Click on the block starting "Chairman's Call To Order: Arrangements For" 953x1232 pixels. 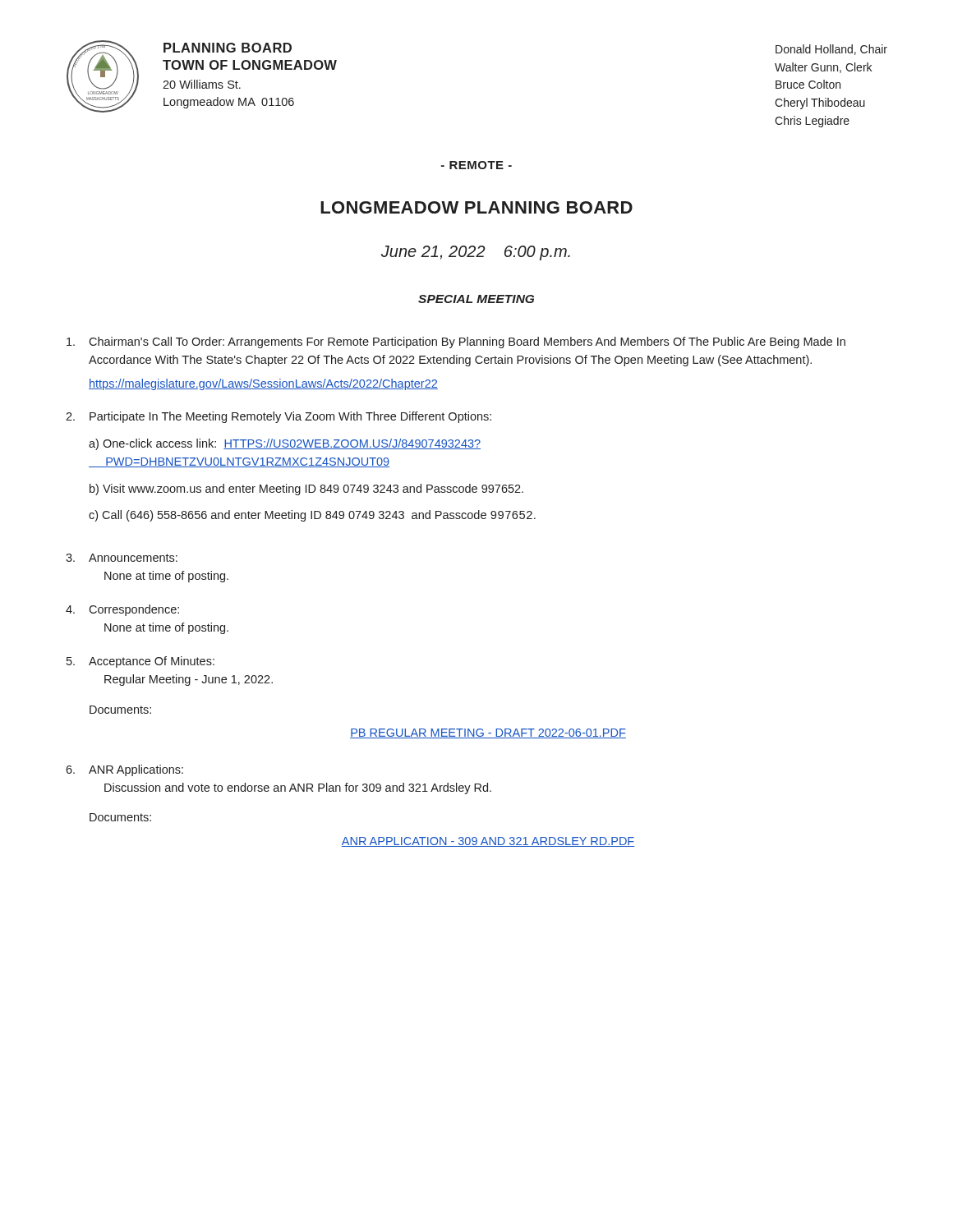476,363
